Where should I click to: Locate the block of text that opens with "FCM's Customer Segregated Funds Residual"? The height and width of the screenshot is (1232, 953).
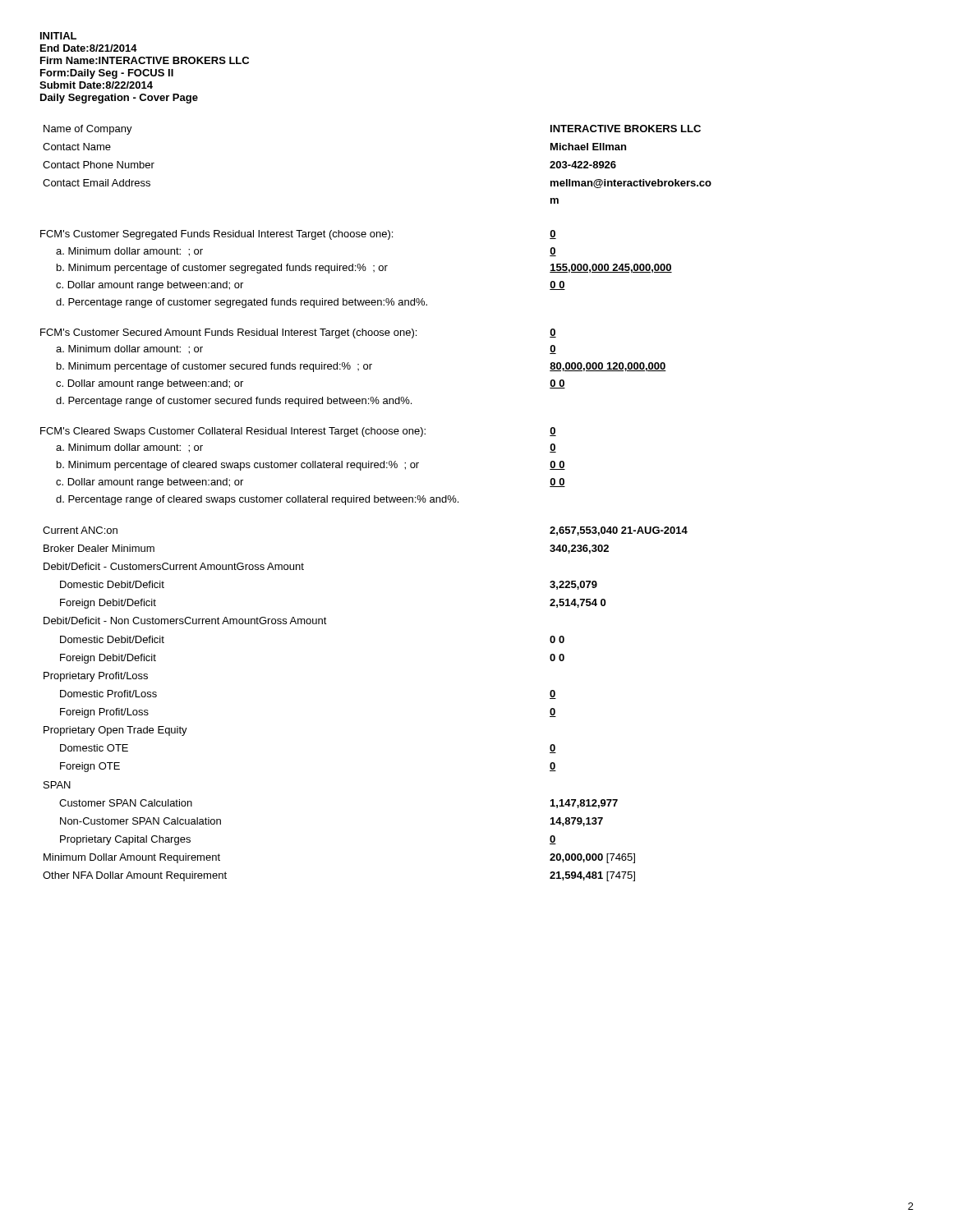tap(234, 268)
